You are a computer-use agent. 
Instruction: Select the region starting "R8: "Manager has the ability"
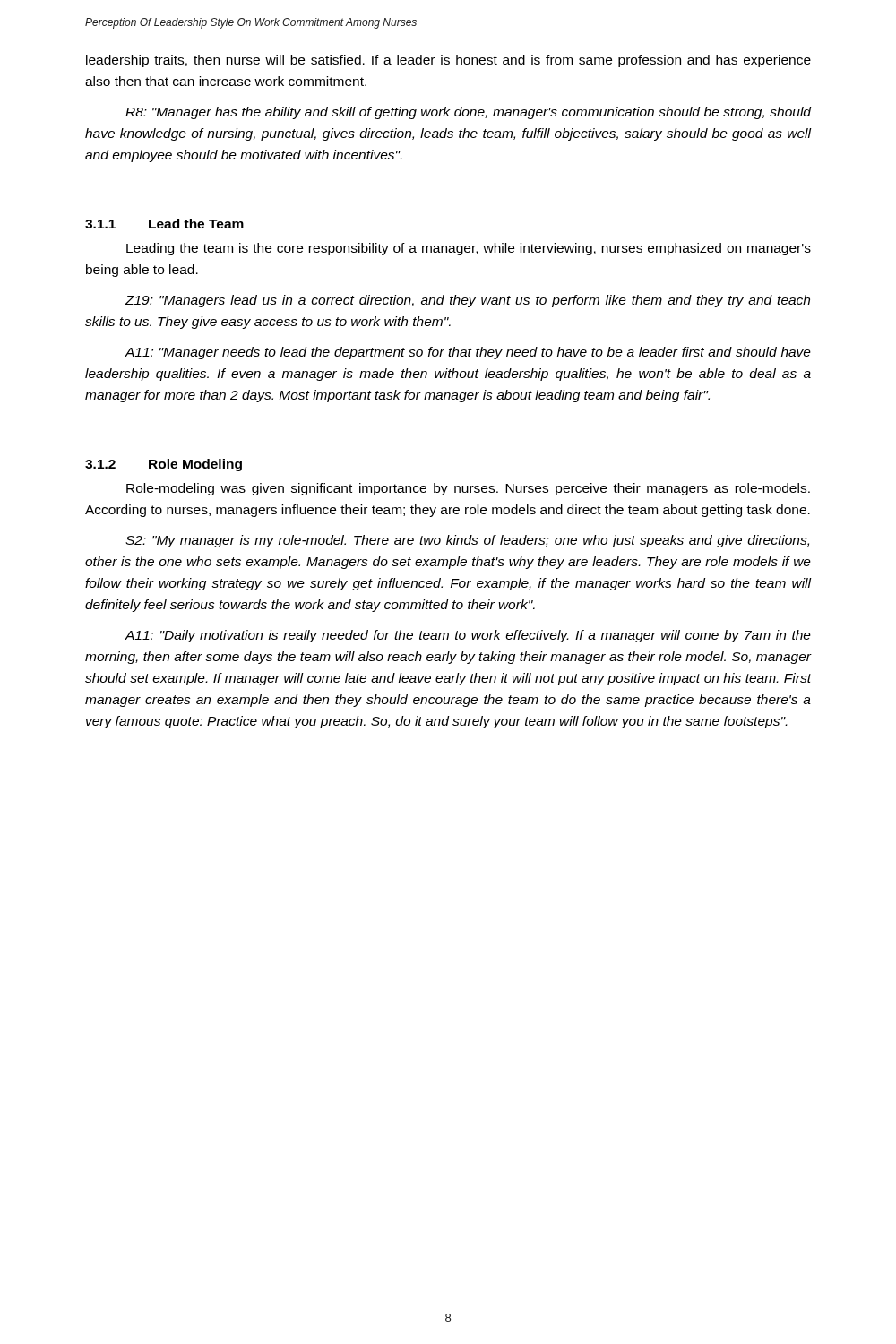click(x=448, y=133)
